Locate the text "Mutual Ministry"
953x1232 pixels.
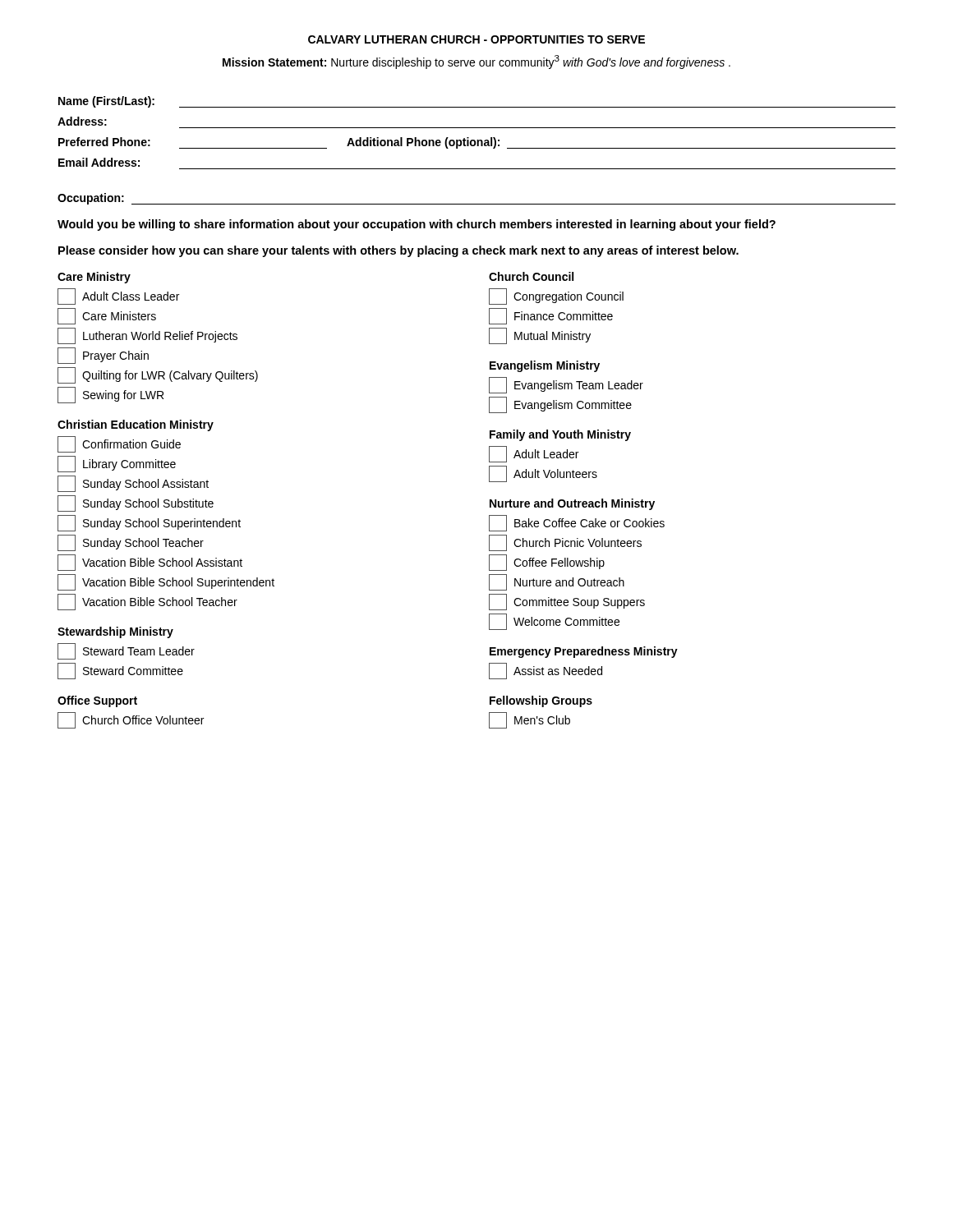tap(540, 336)
